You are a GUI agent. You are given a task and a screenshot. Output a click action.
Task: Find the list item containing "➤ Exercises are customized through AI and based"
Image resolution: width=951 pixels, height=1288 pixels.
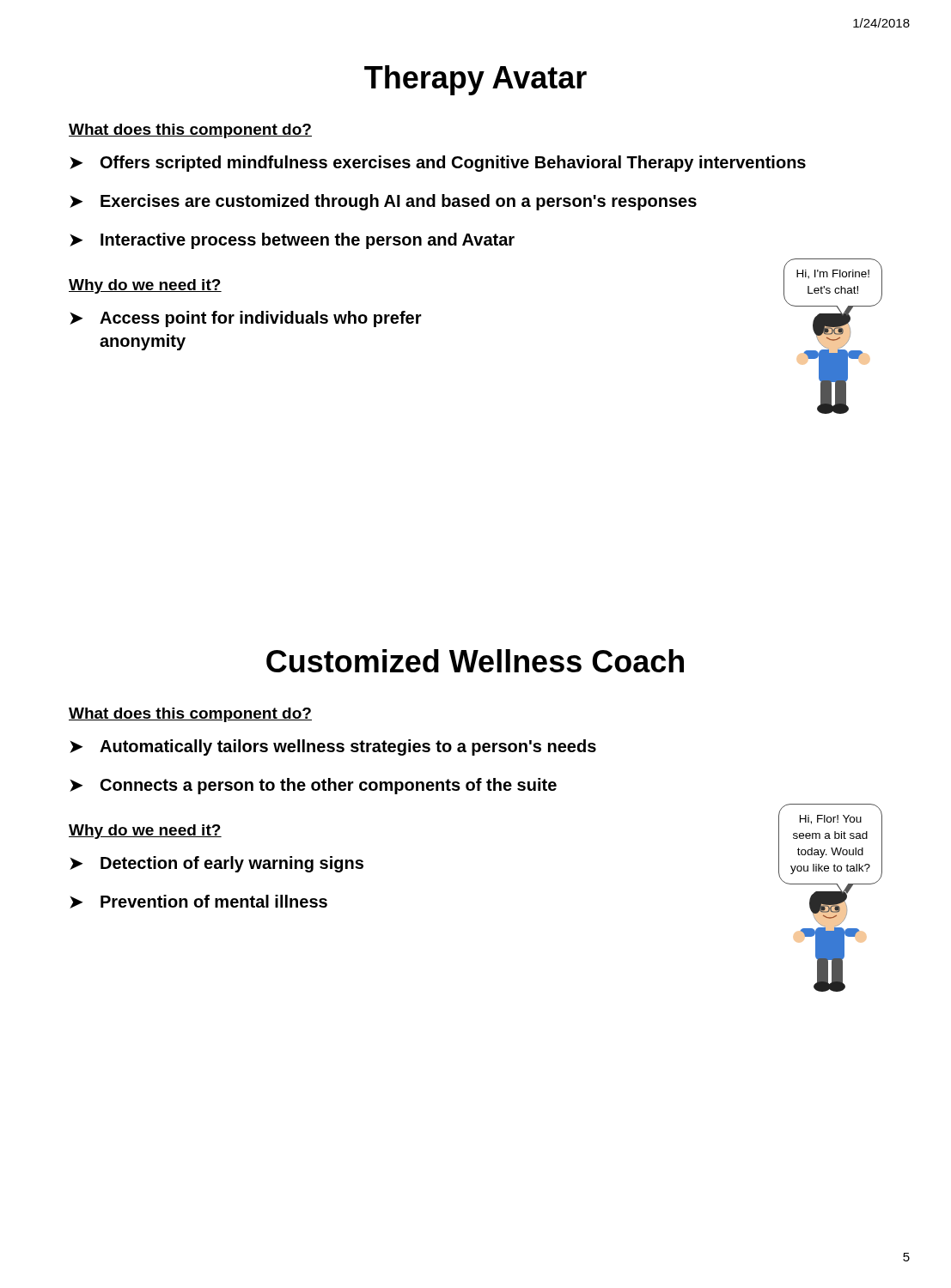383,201
